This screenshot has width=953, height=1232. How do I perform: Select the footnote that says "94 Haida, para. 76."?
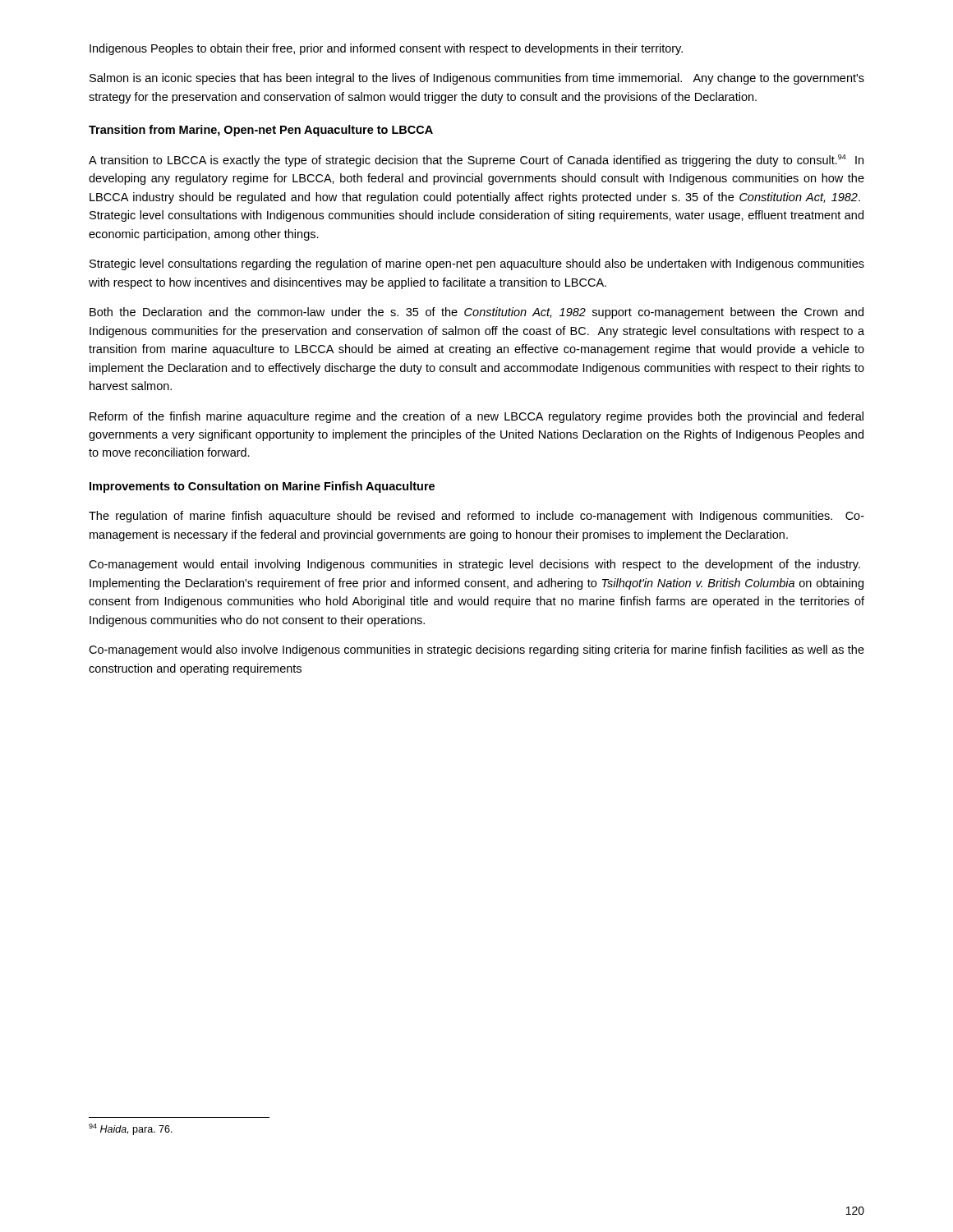pos(131,1129)
